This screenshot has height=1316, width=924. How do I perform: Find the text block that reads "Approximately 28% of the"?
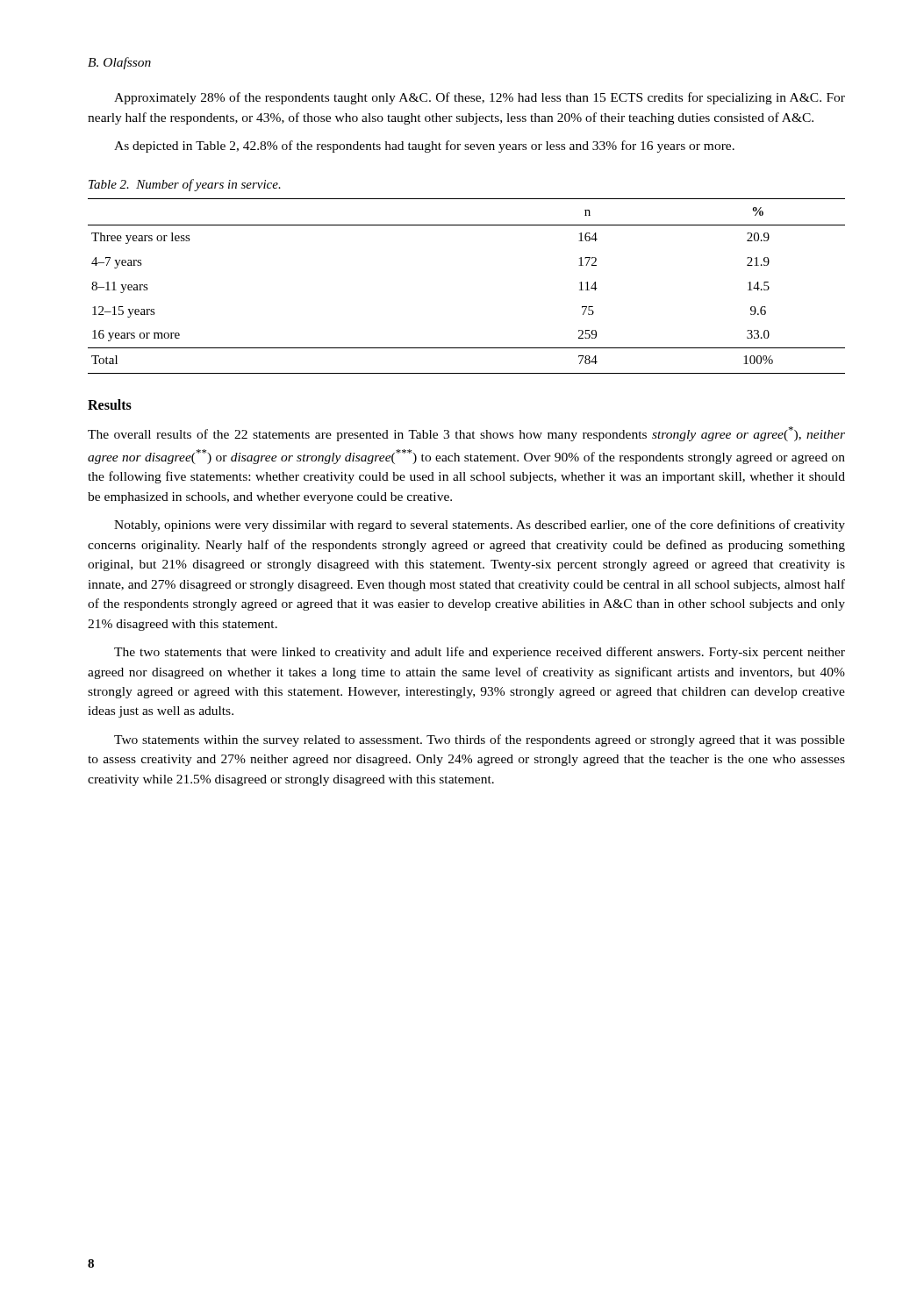466,107
